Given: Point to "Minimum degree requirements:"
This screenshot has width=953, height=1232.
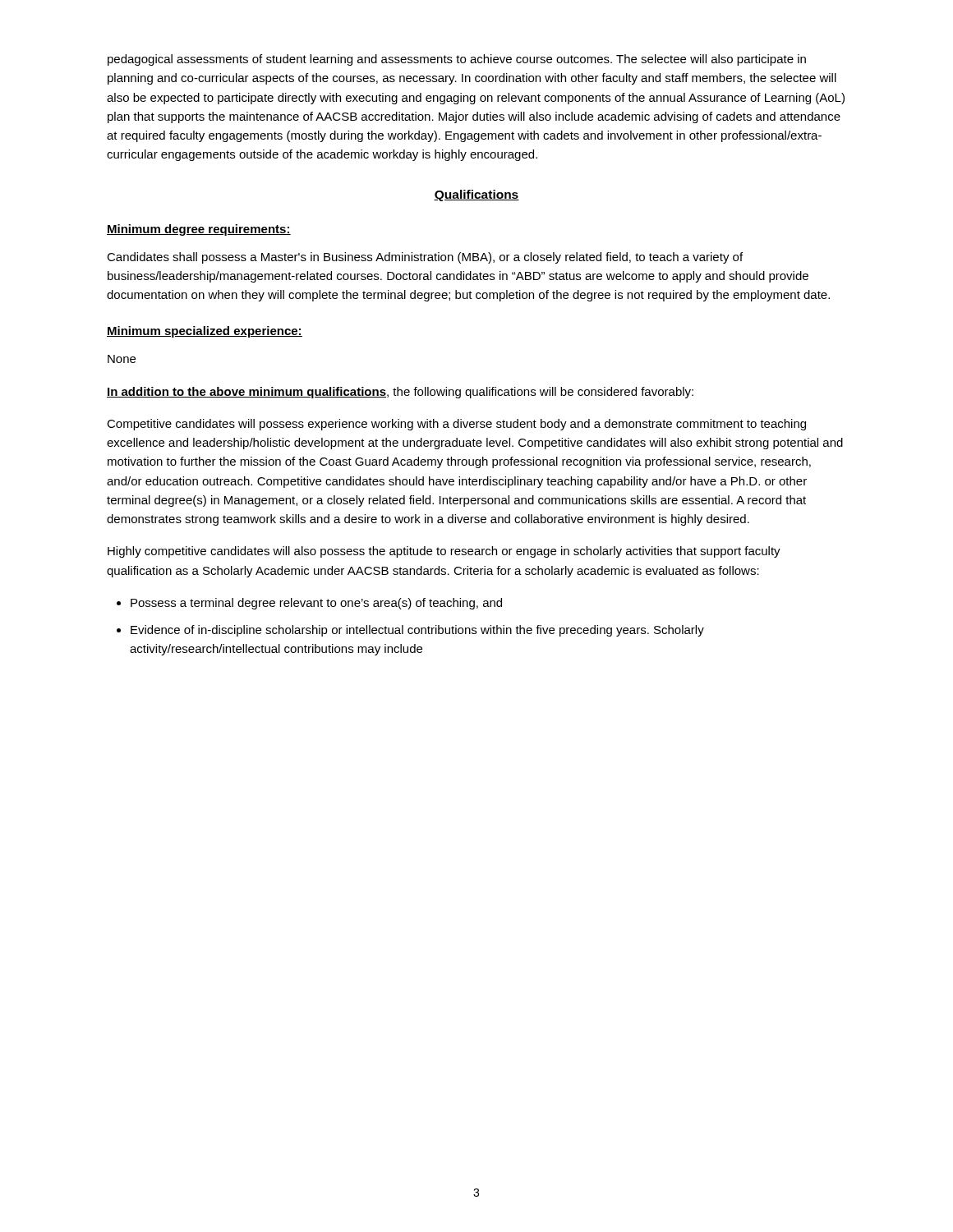Looking at the screenshot, I should 199,228.
